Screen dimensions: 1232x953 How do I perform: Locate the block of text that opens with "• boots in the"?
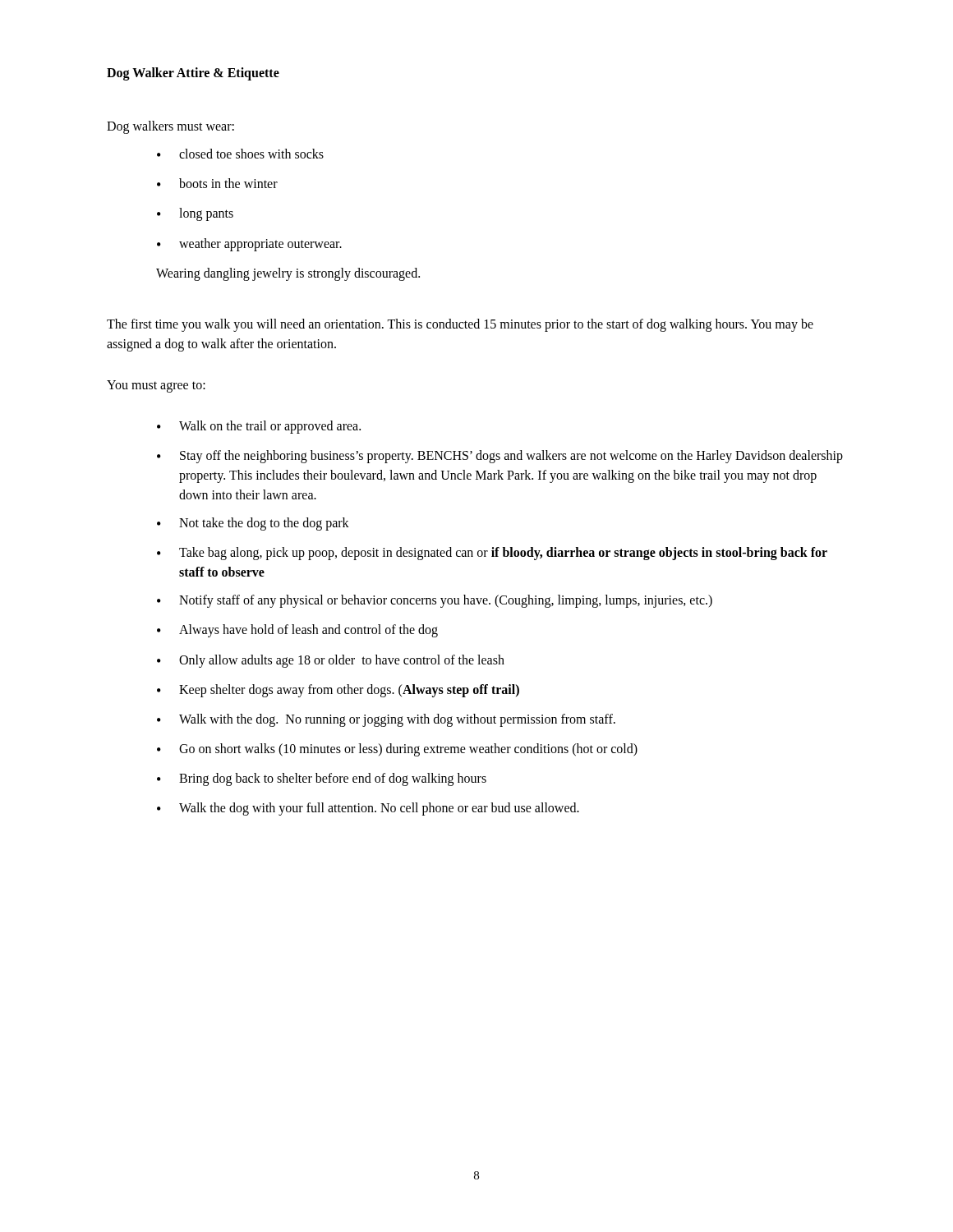click(217, 183)
